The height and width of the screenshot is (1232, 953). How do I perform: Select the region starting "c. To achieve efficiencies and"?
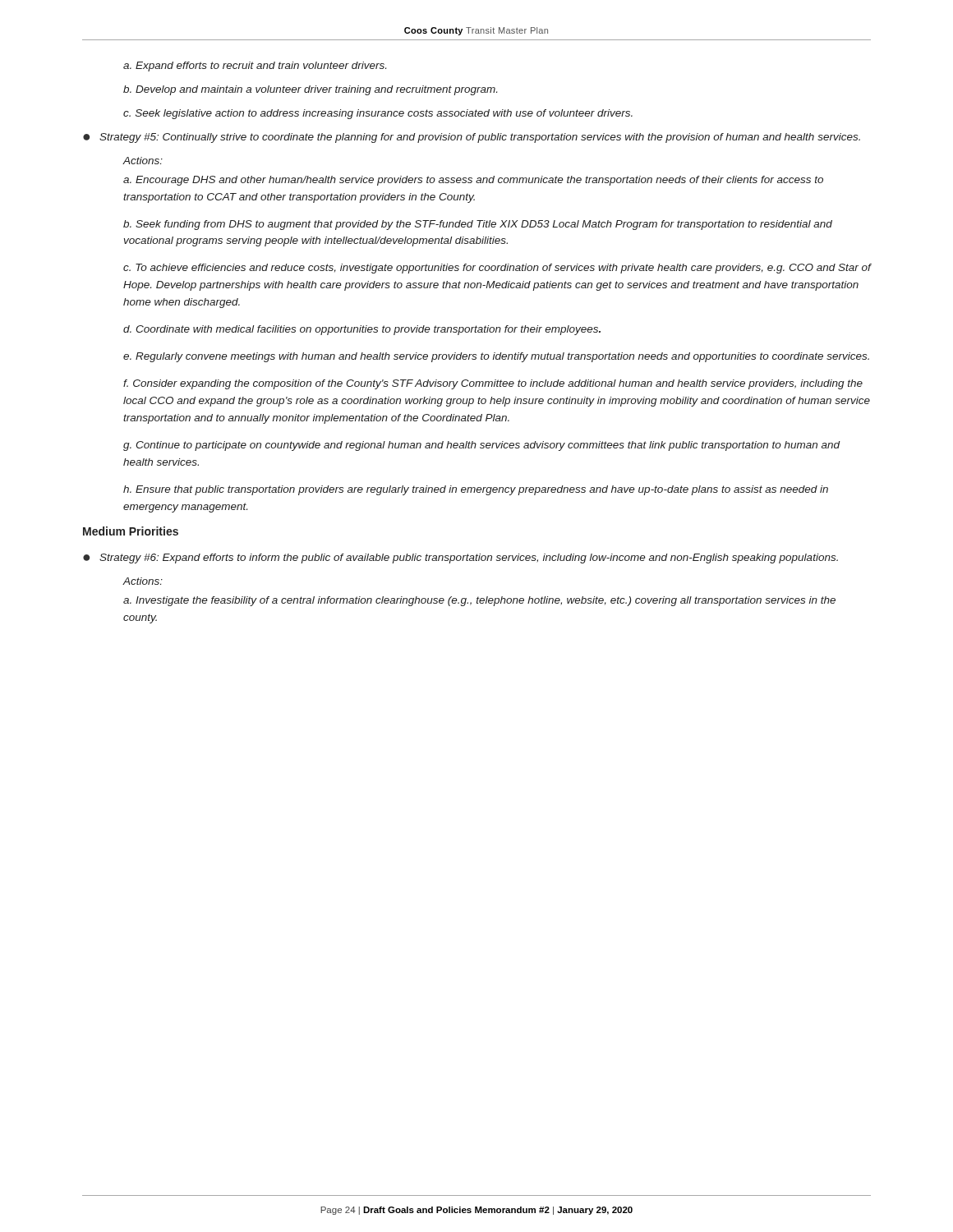click(x=497, y=285)
